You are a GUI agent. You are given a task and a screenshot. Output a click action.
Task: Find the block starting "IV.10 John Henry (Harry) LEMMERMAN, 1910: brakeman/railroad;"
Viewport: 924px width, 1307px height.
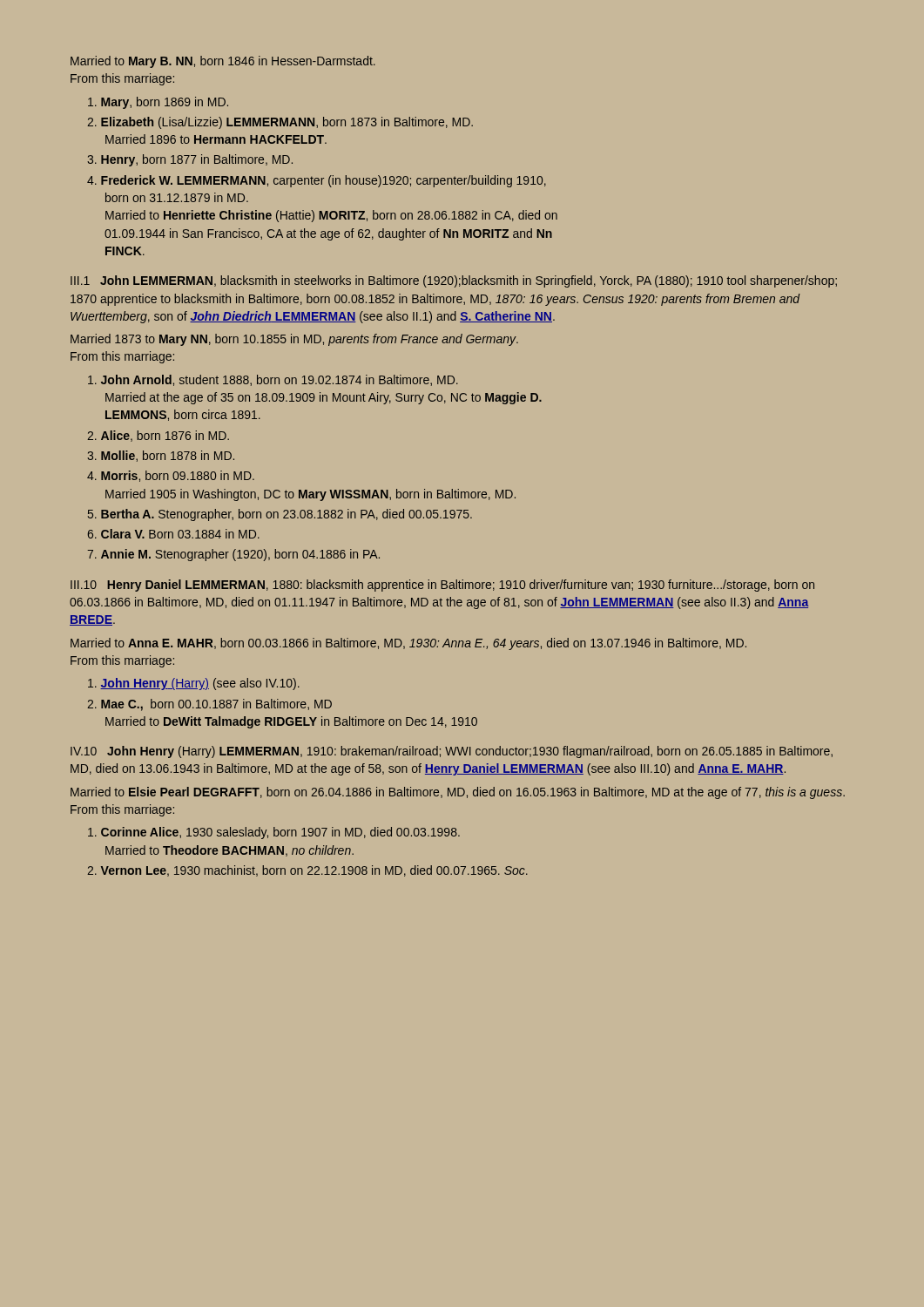click(x=452, y=760)
